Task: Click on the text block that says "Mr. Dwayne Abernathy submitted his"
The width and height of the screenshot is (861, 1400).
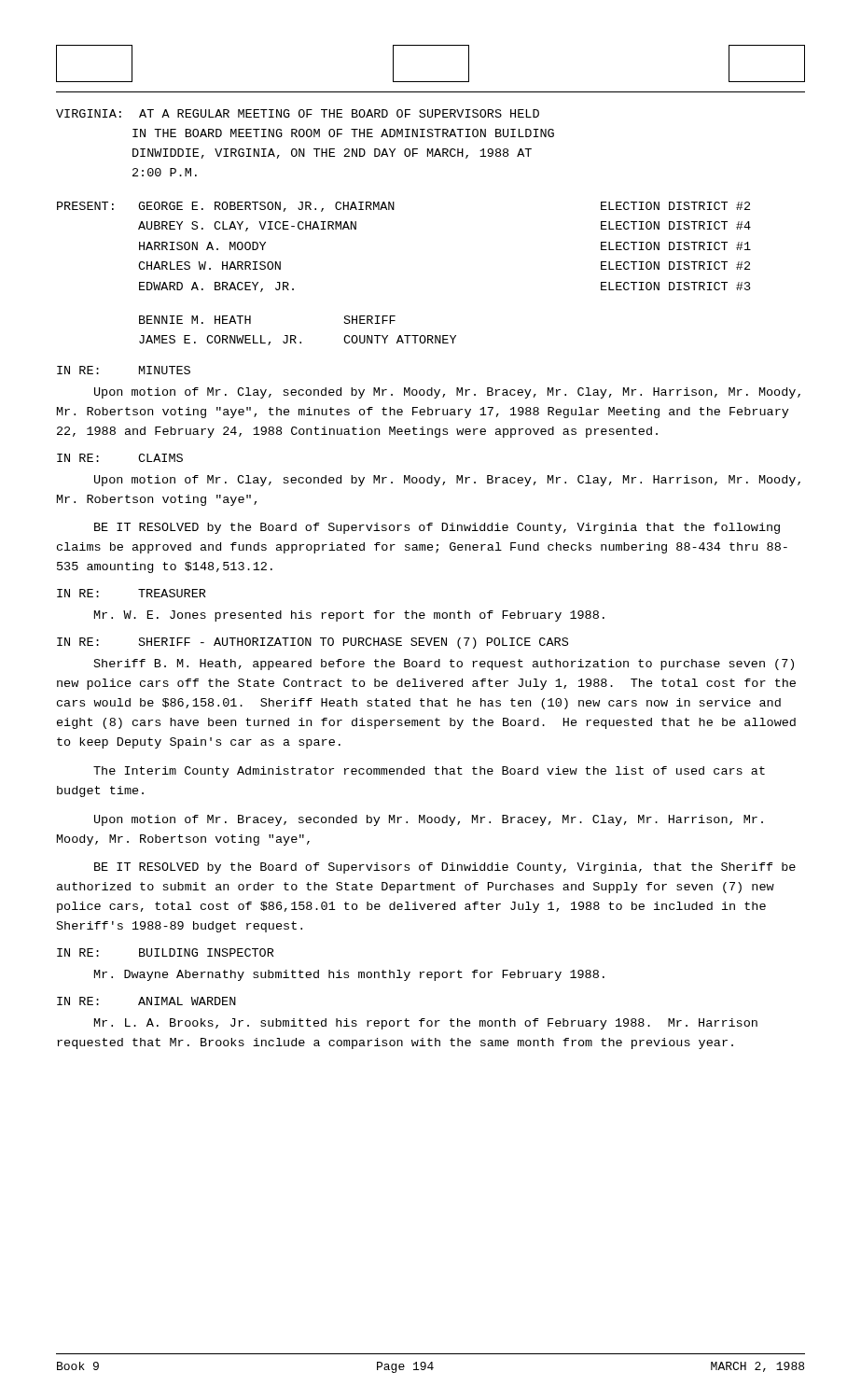Action: (350, 975)
